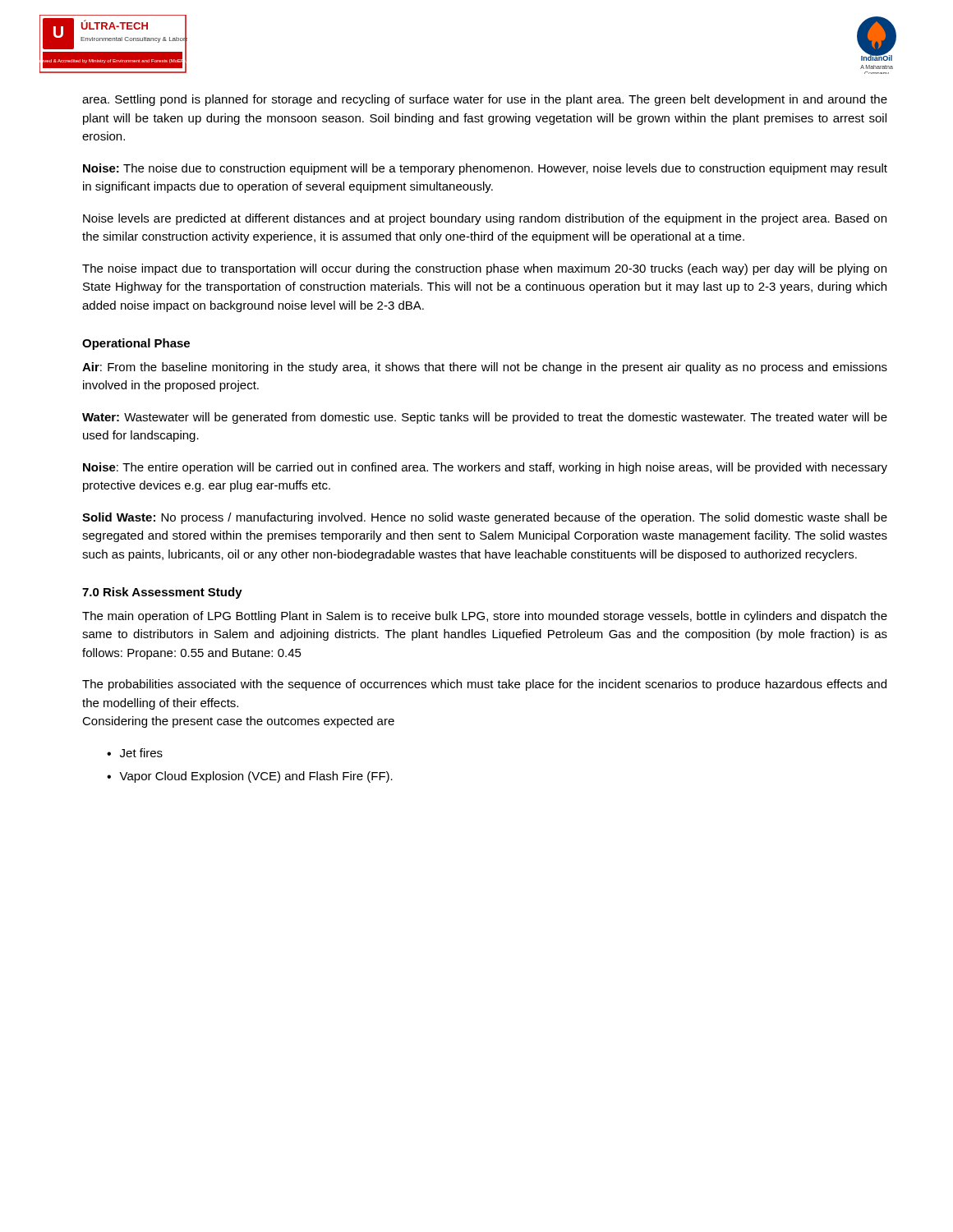Locate the region starting "7.0 Risk Assessment Study"
This screenshot has width=953, height=1232.
click(x=162, y=592)
